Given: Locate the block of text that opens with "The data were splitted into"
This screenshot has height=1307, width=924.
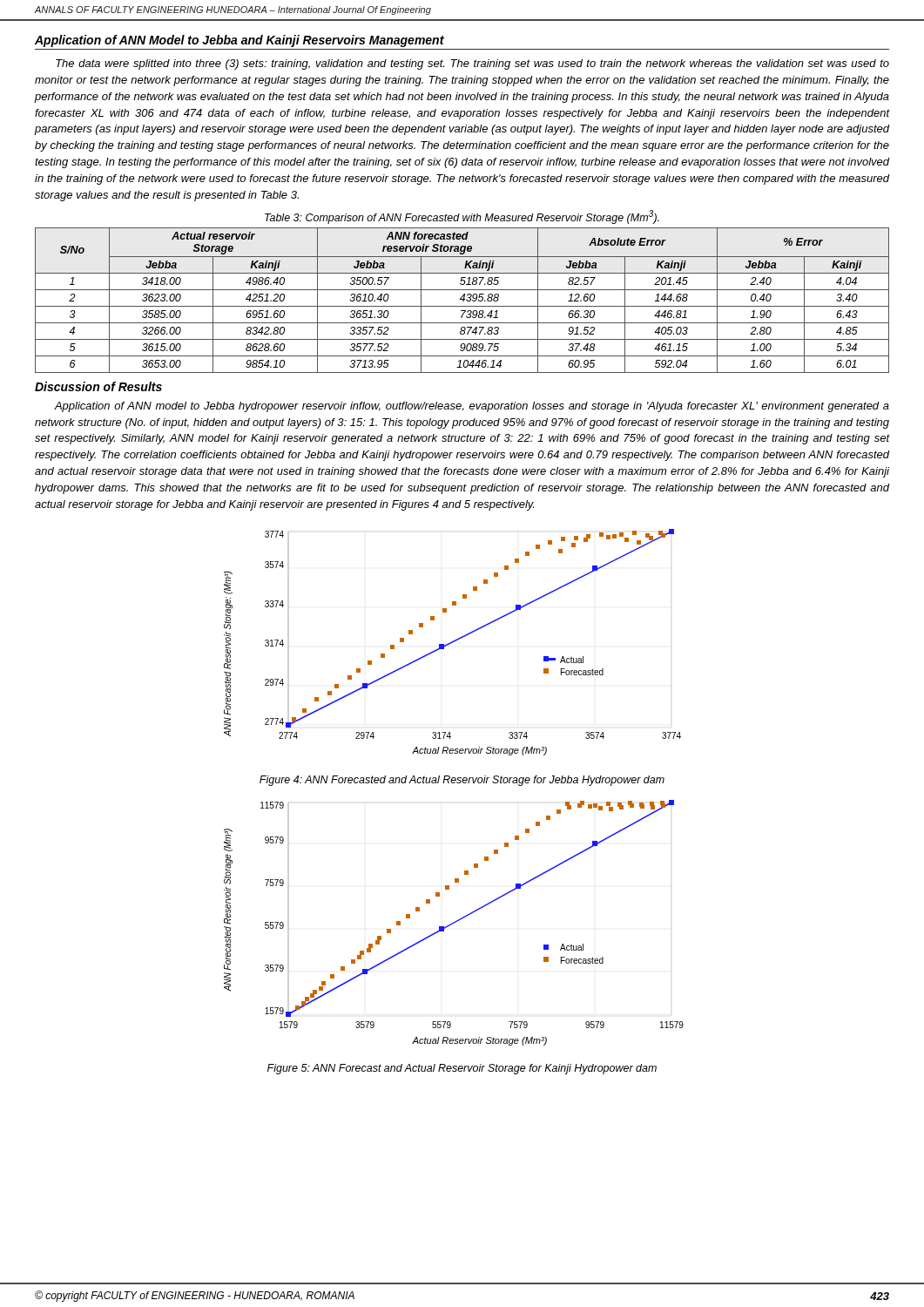Looking at the screenshot, I should [462, 129].
